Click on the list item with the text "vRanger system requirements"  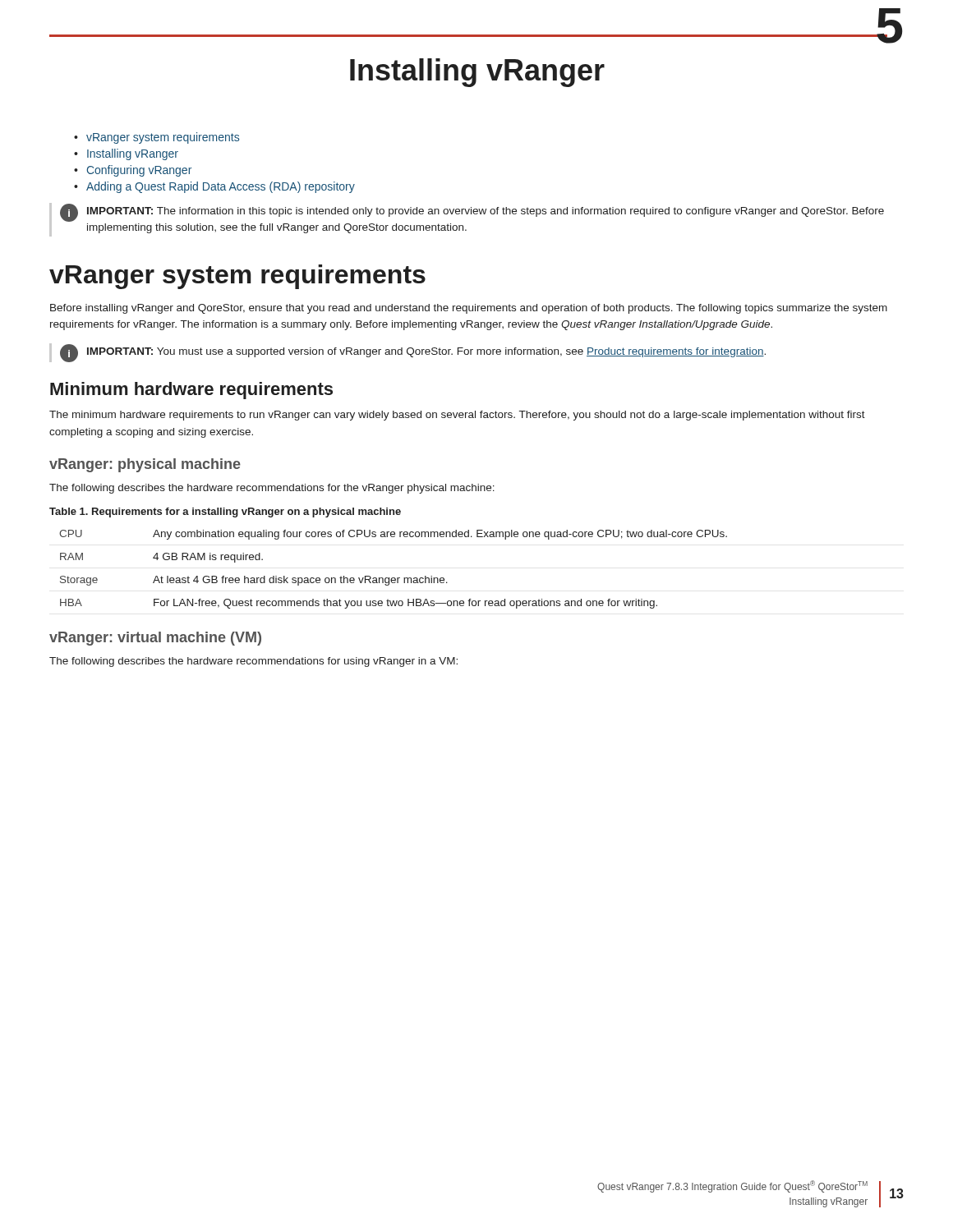163,137
